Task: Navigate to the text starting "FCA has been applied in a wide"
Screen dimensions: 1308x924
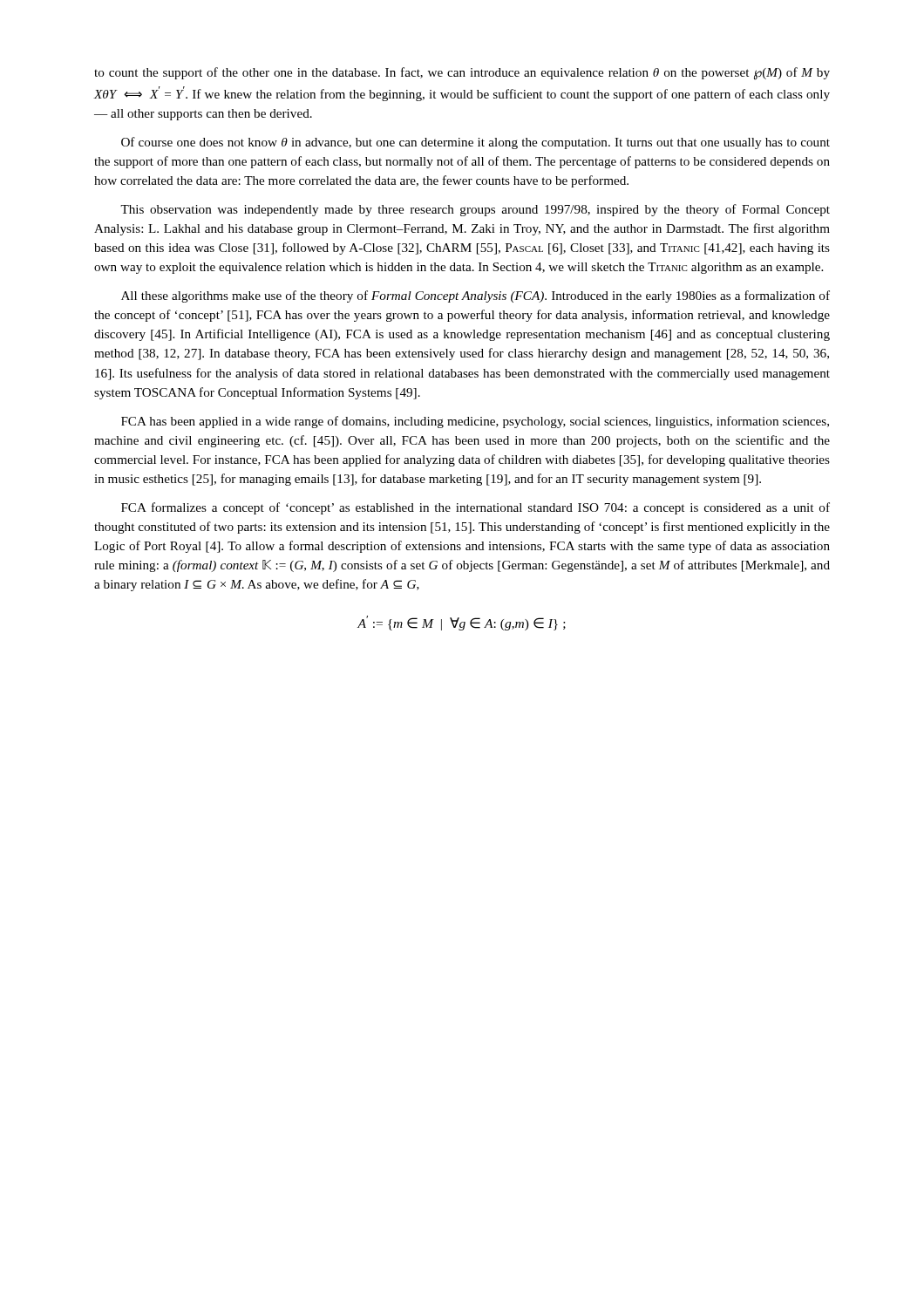Action: pyautogui.click(x=462, y=450)
